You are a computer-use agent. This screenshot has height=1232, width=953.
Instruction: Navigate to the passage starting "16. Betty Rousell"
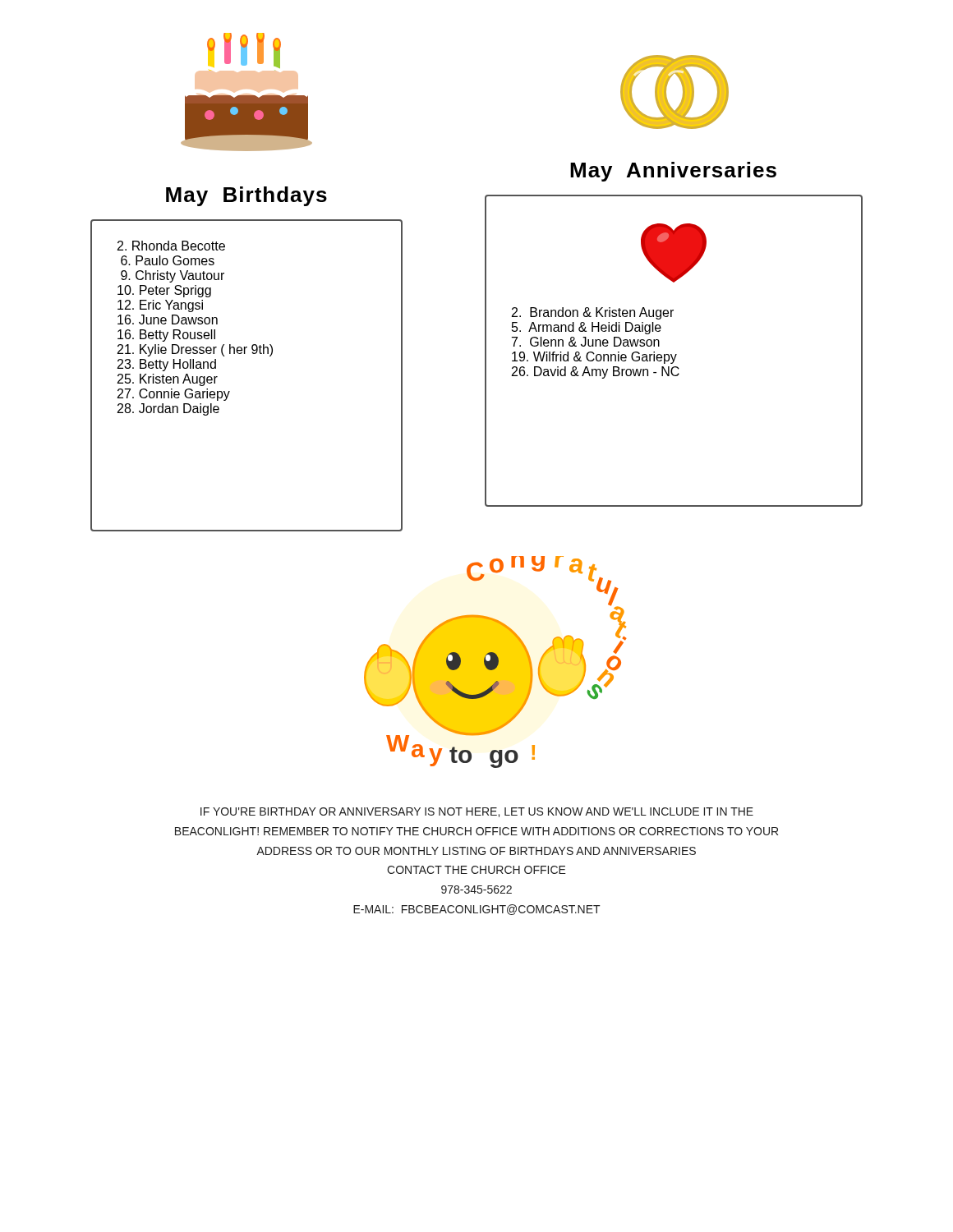click(166, 335)
